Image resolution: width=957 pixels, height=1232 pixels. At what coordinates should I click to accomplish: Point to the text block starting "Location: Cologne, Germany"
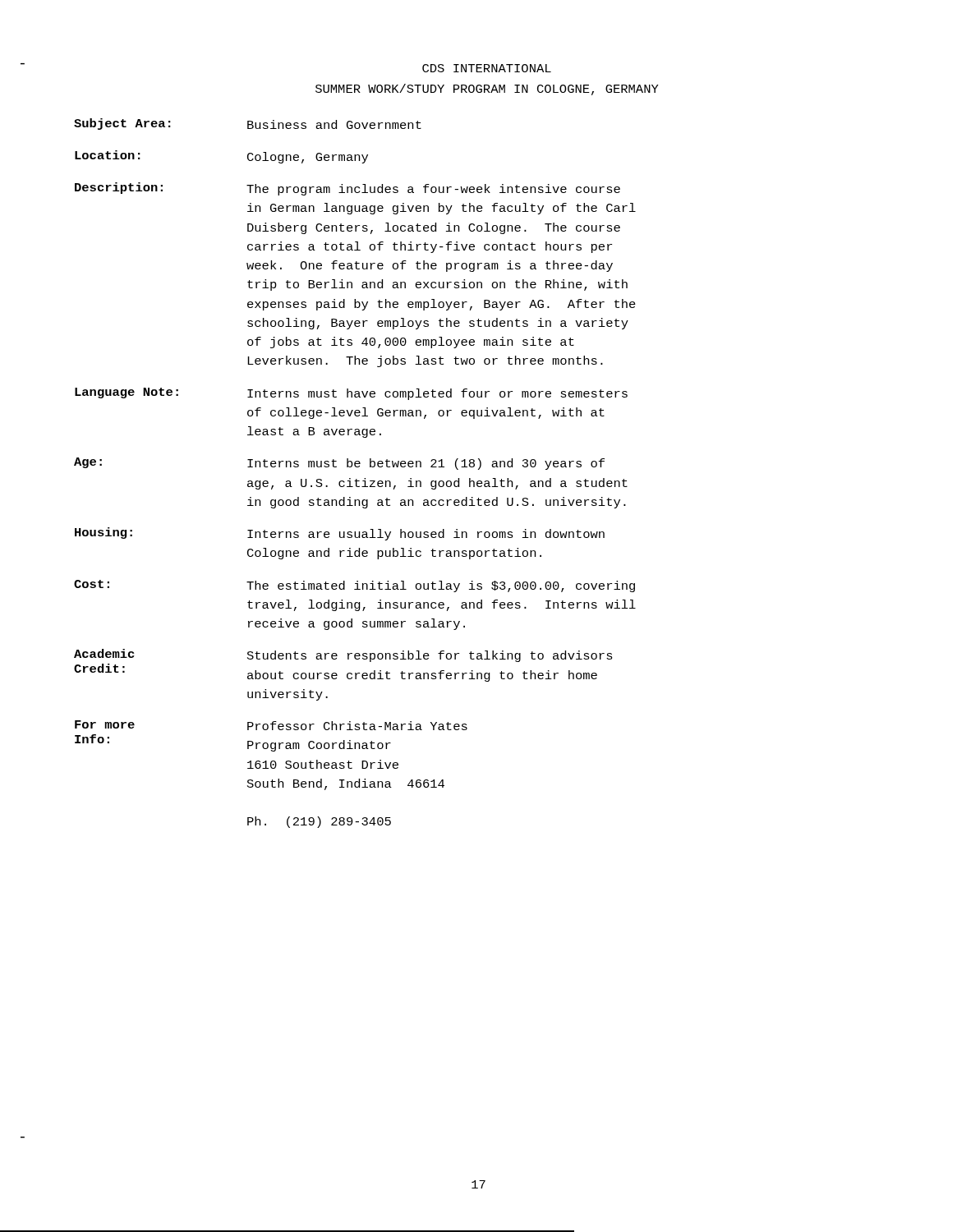[x=108, y=156]
